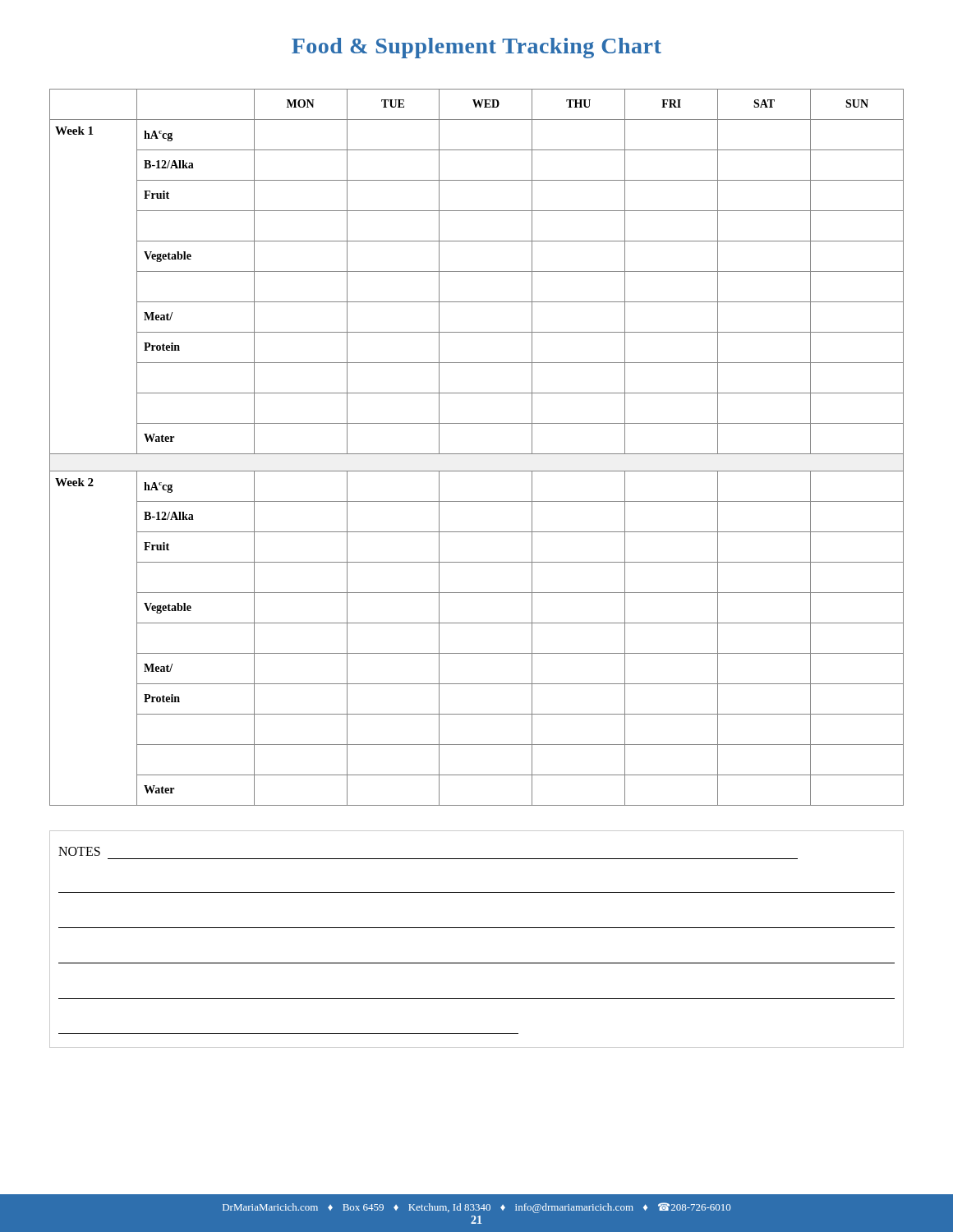Select the table that reads "hA c cg"
953x1232 pixels.
tap(476, 447)
